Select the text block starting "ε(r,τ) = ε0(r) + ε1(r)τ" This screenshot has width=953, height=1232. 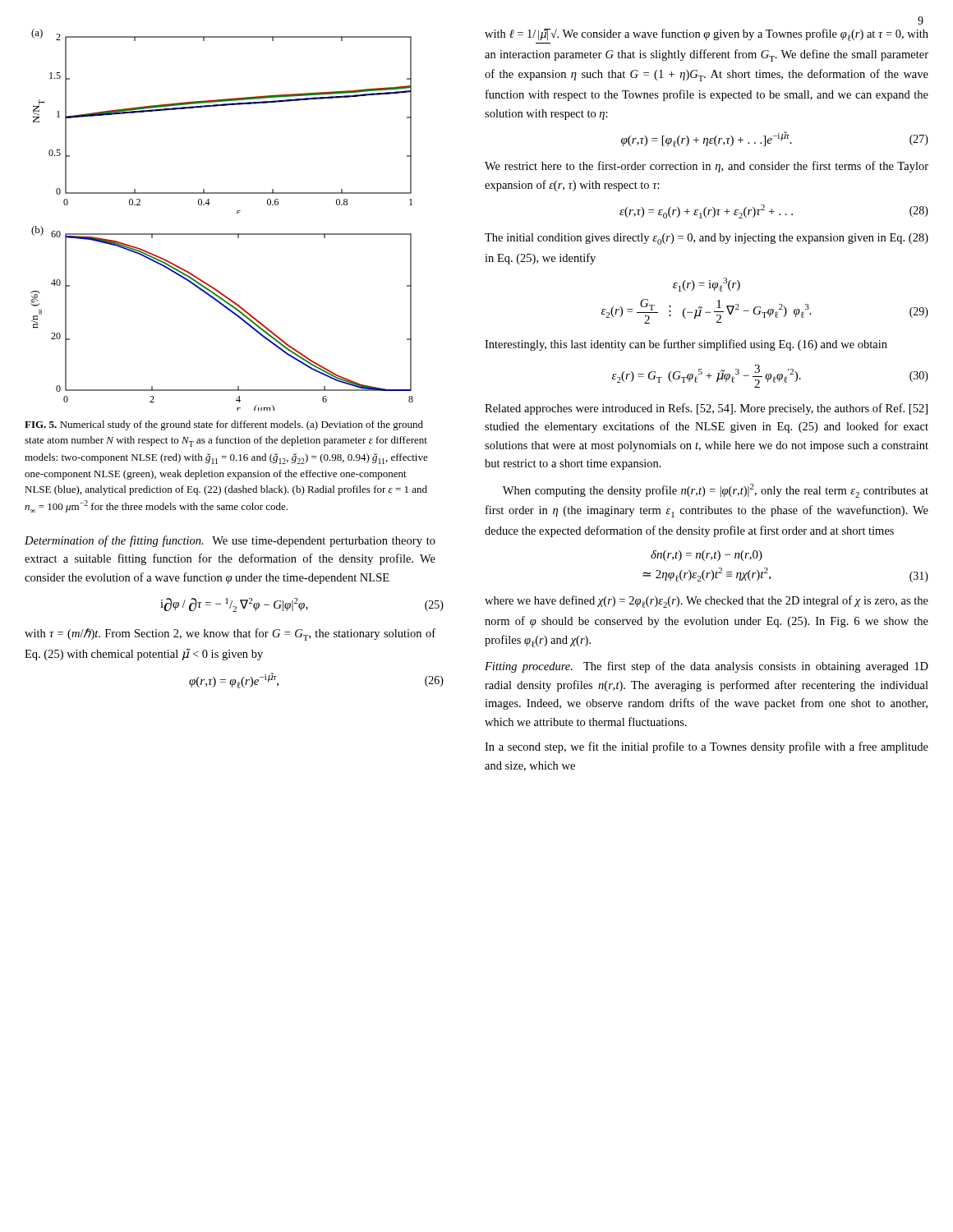[x=774, y=211]
